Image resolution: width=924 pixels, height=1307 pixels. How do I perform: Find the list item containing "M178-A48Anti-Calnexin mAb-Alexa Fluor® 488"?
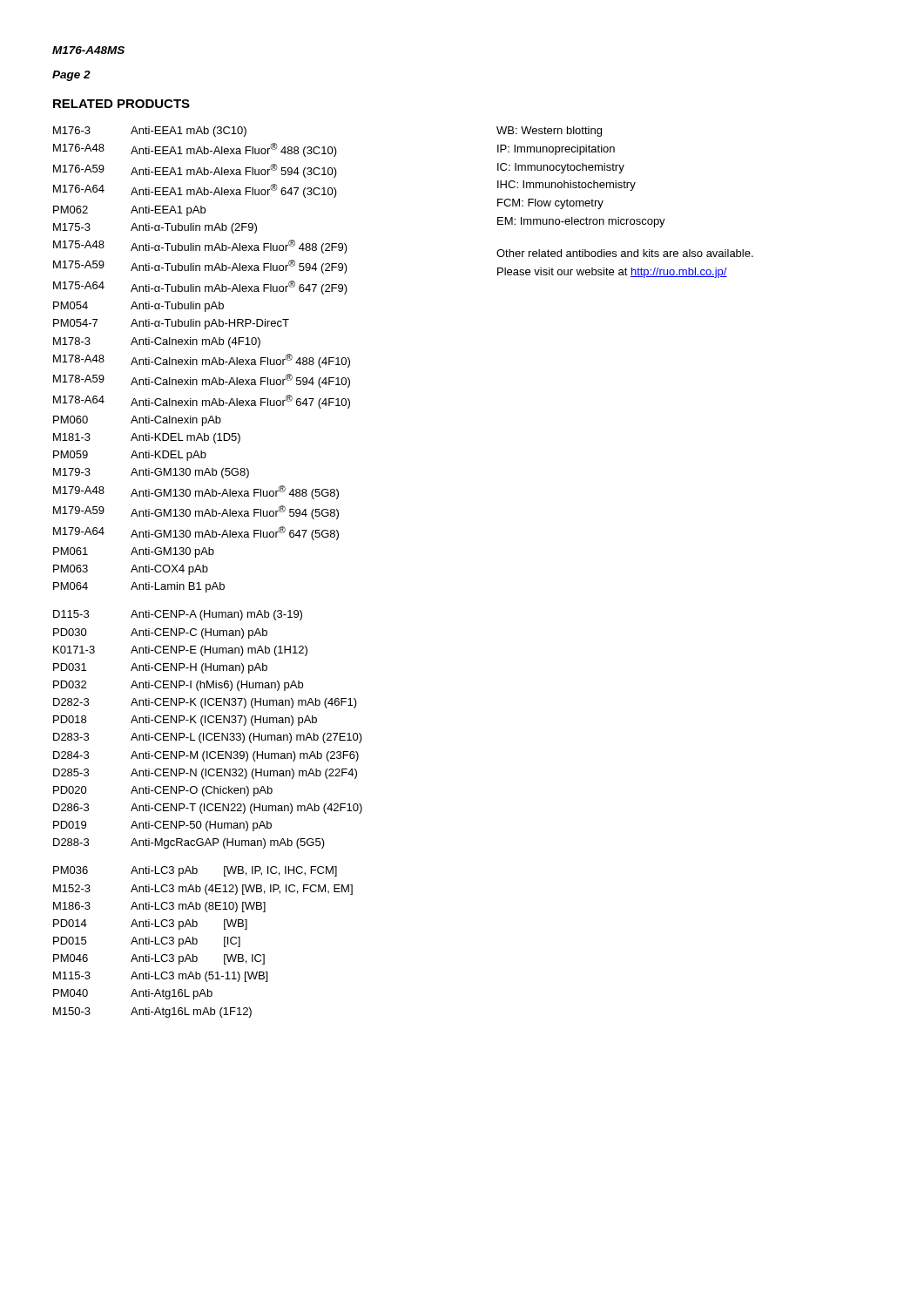tap(202, 360)
